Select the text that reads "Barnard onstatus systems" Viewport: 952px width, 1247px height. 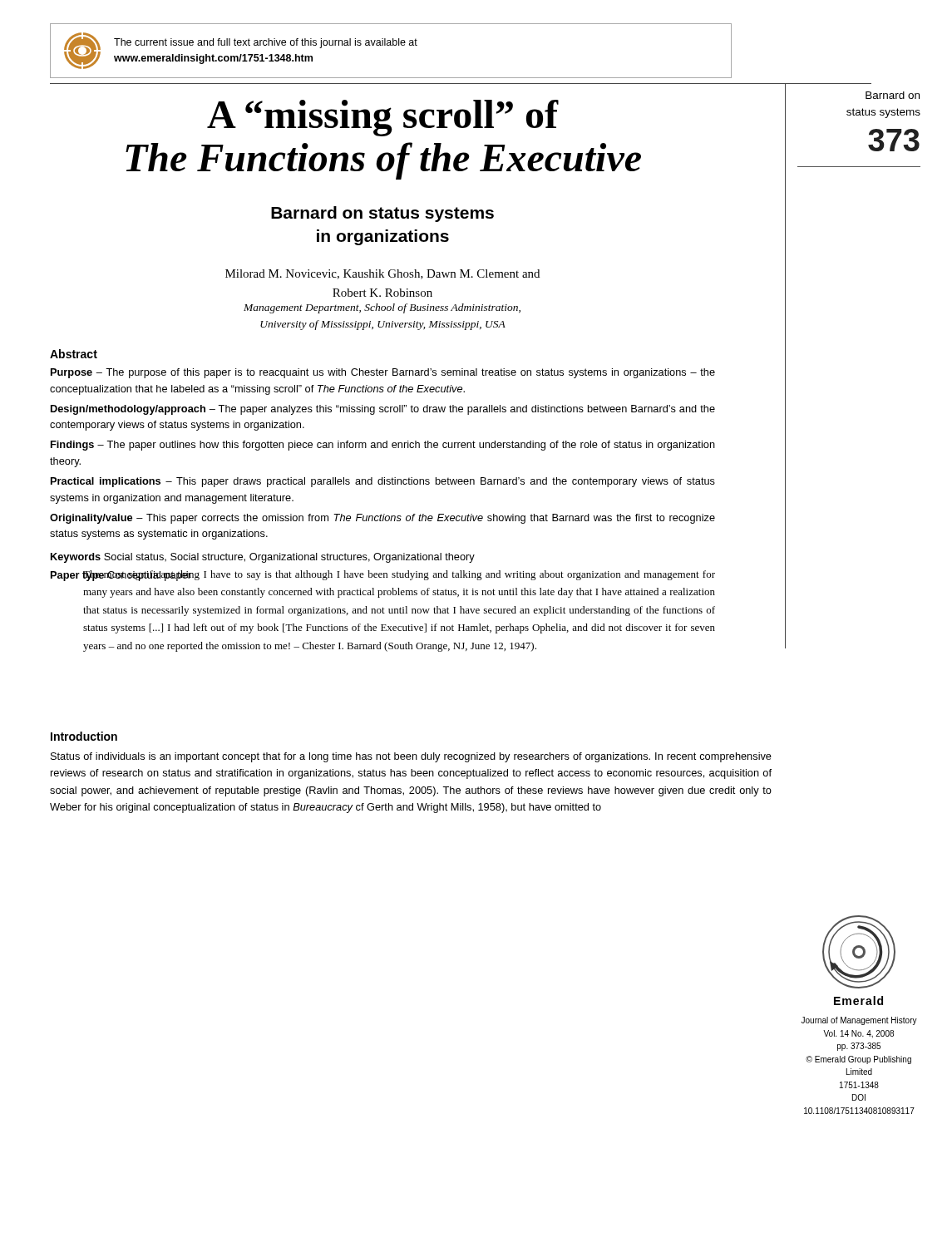883,103
